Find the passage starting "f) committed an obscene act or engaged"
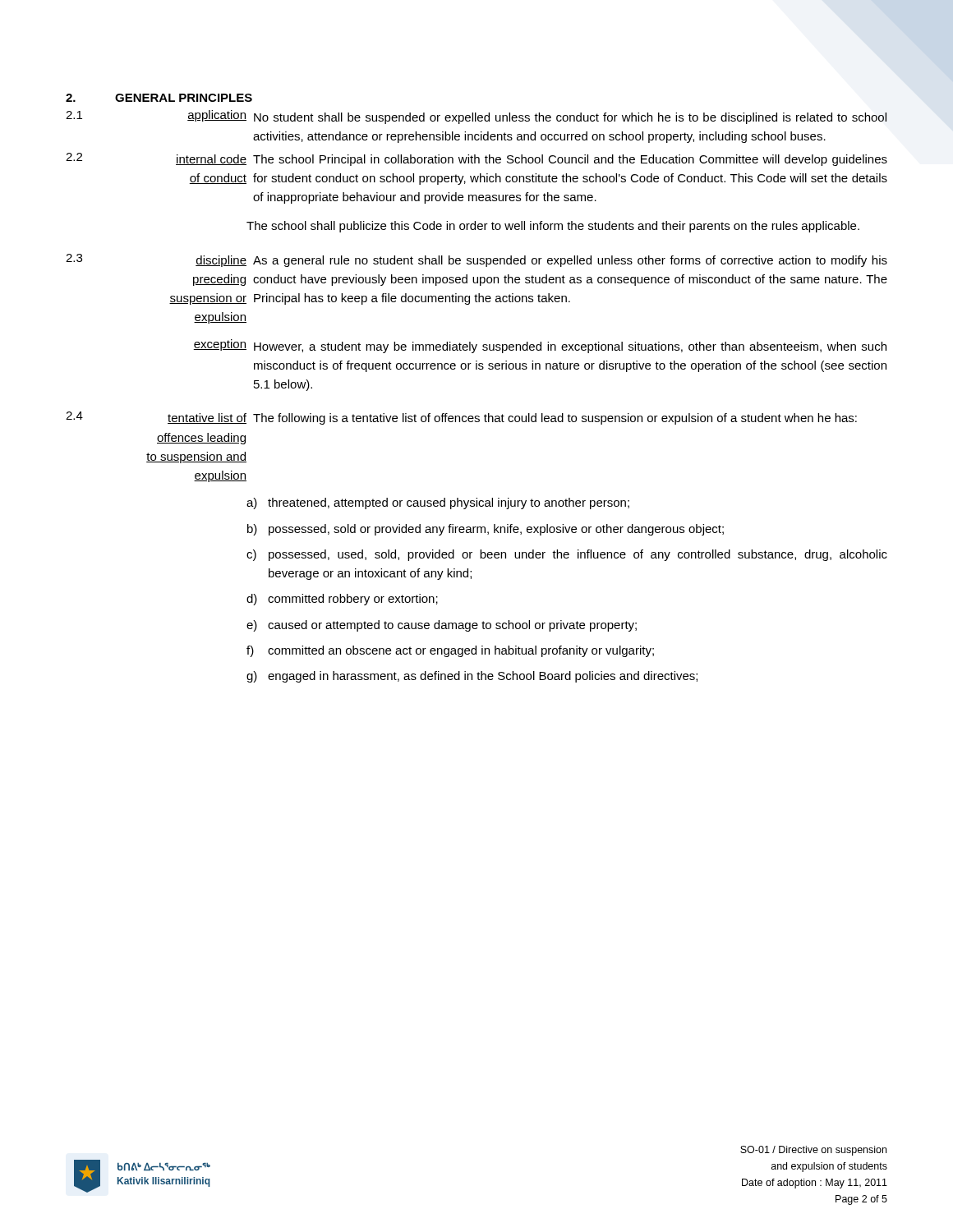This screenshot has height=1232, width=953. pyautogui.click(x=567, y=650)
